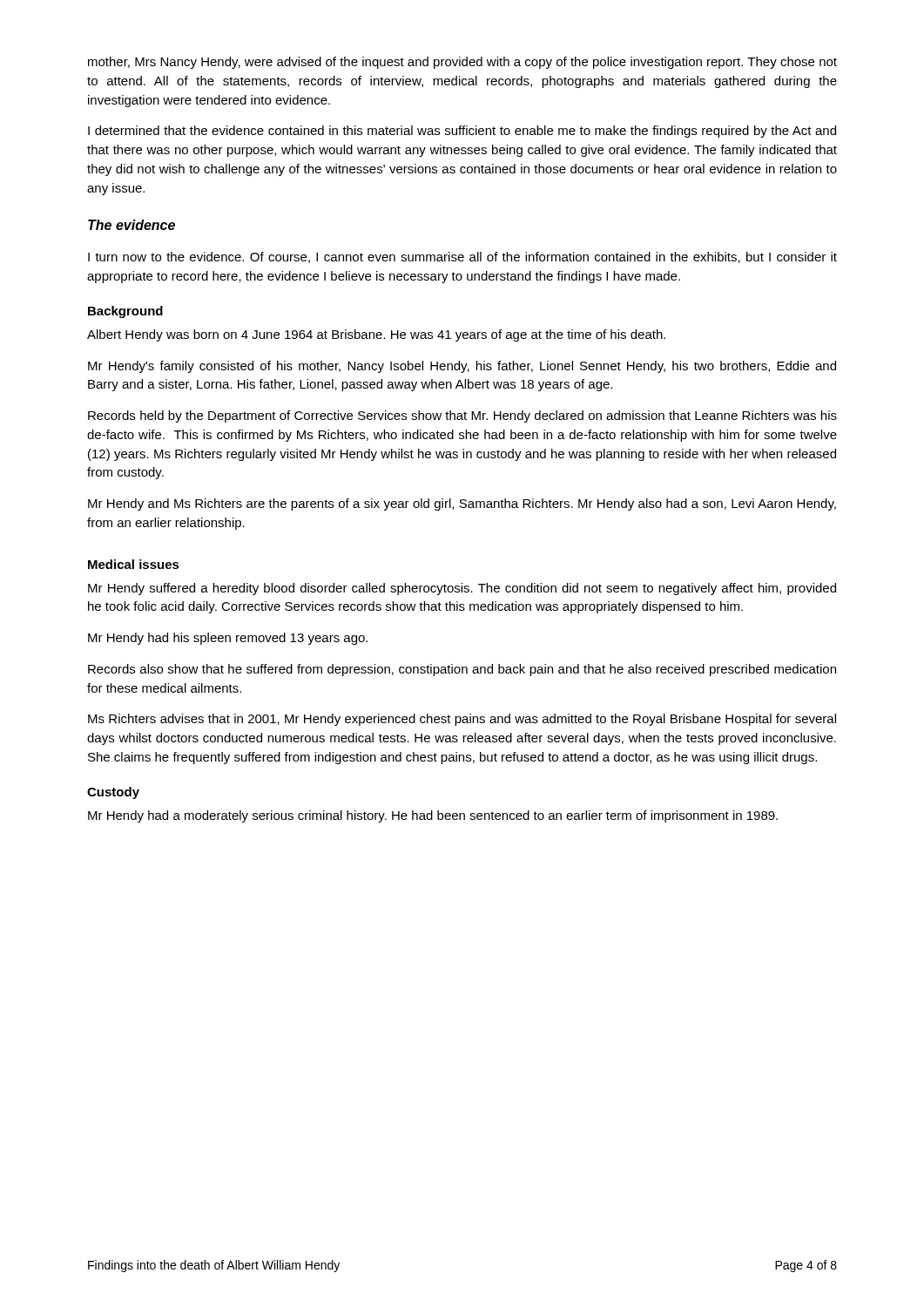This screenshot has height=1307, width=924.
Task: Point to the block starting "Medical issues"
Action: pyautogui.click(x=133, y=564)
